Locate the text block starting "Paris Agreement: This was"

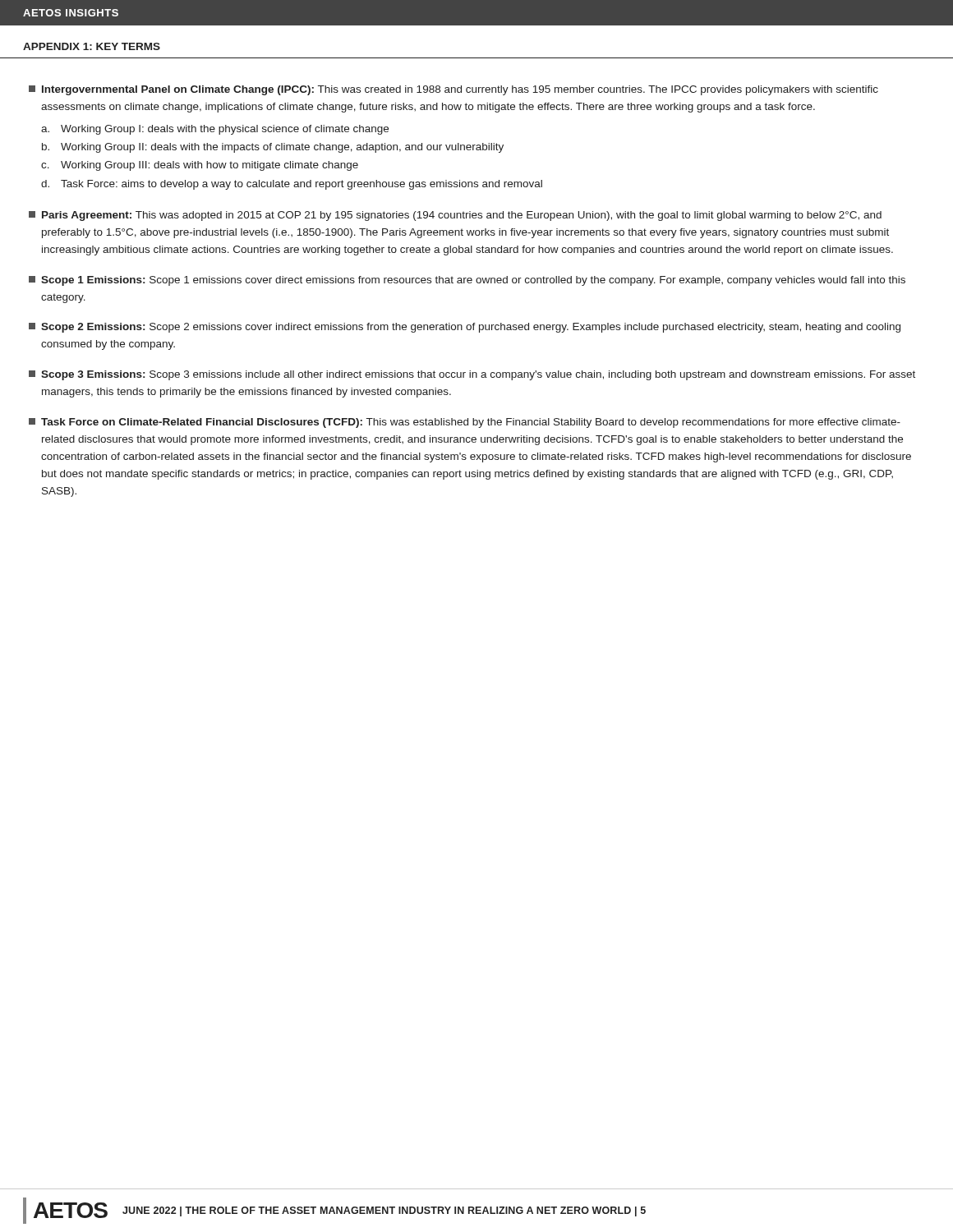(x=476, y=233)
